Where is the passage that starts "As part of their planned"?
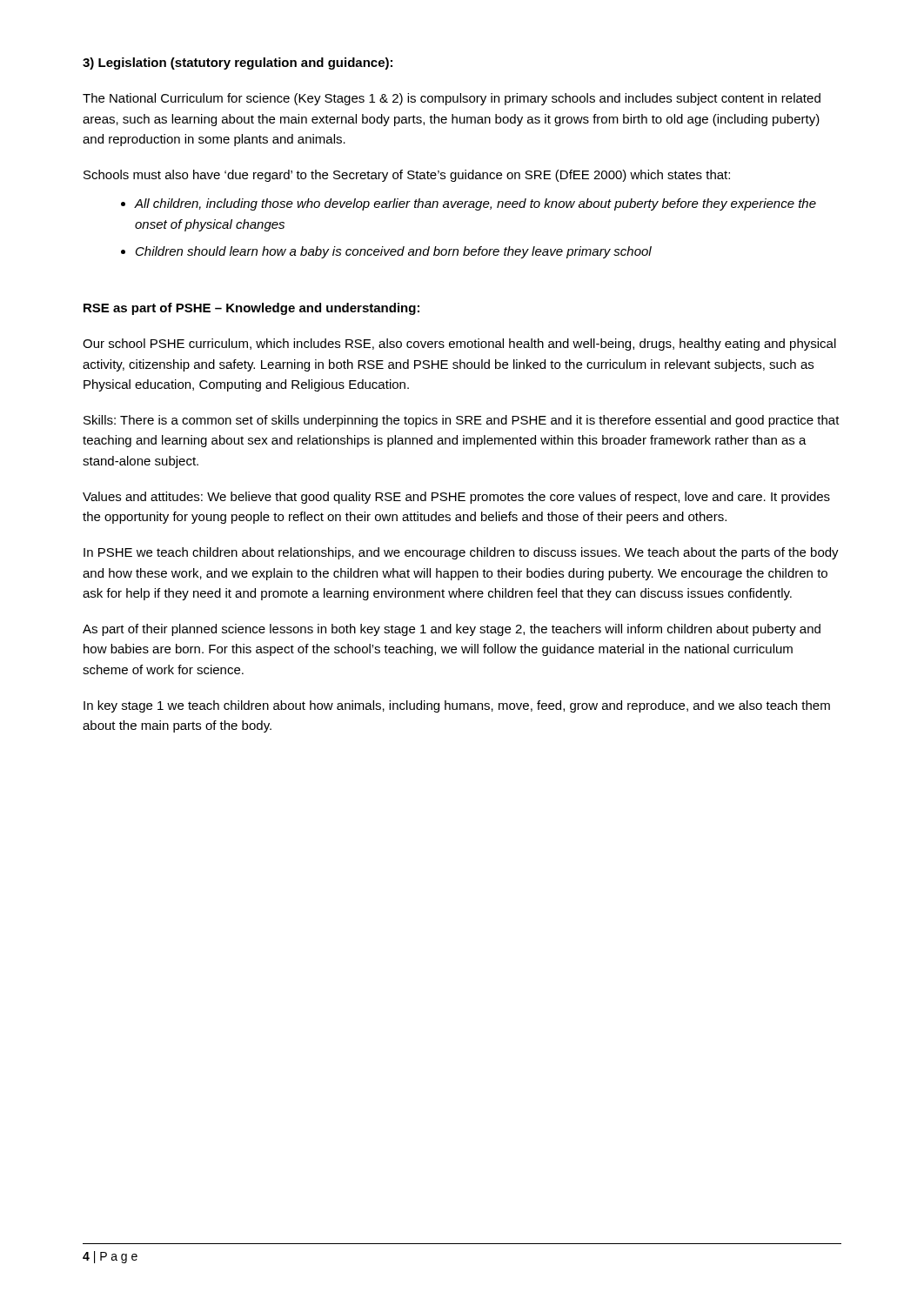The width and height of the screenshot is (924, 1305). coord(452,649)
